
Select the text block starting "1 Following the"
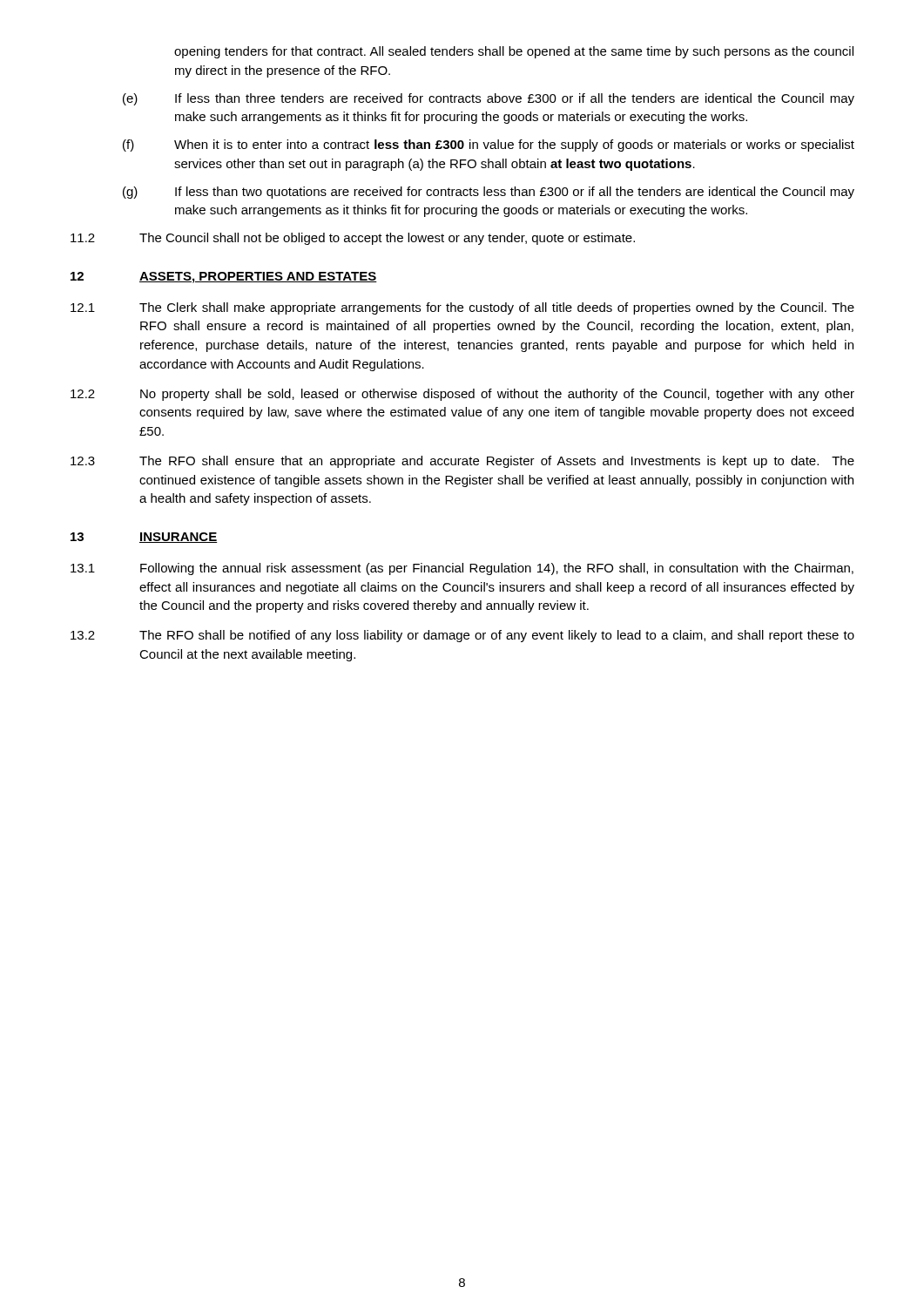click(462, 587)
